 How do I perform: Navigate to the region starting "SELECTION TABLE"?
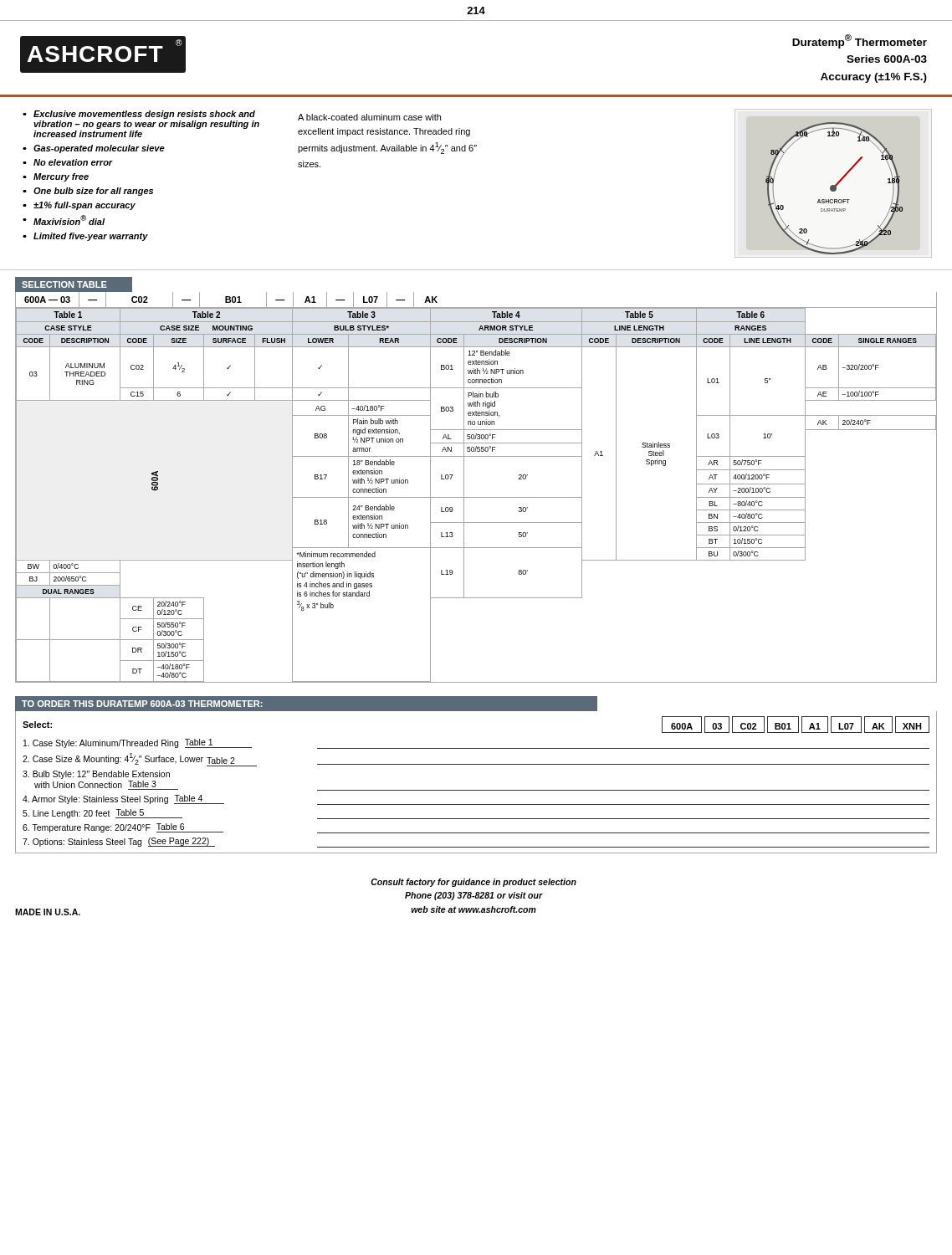[x=64, y=285]
